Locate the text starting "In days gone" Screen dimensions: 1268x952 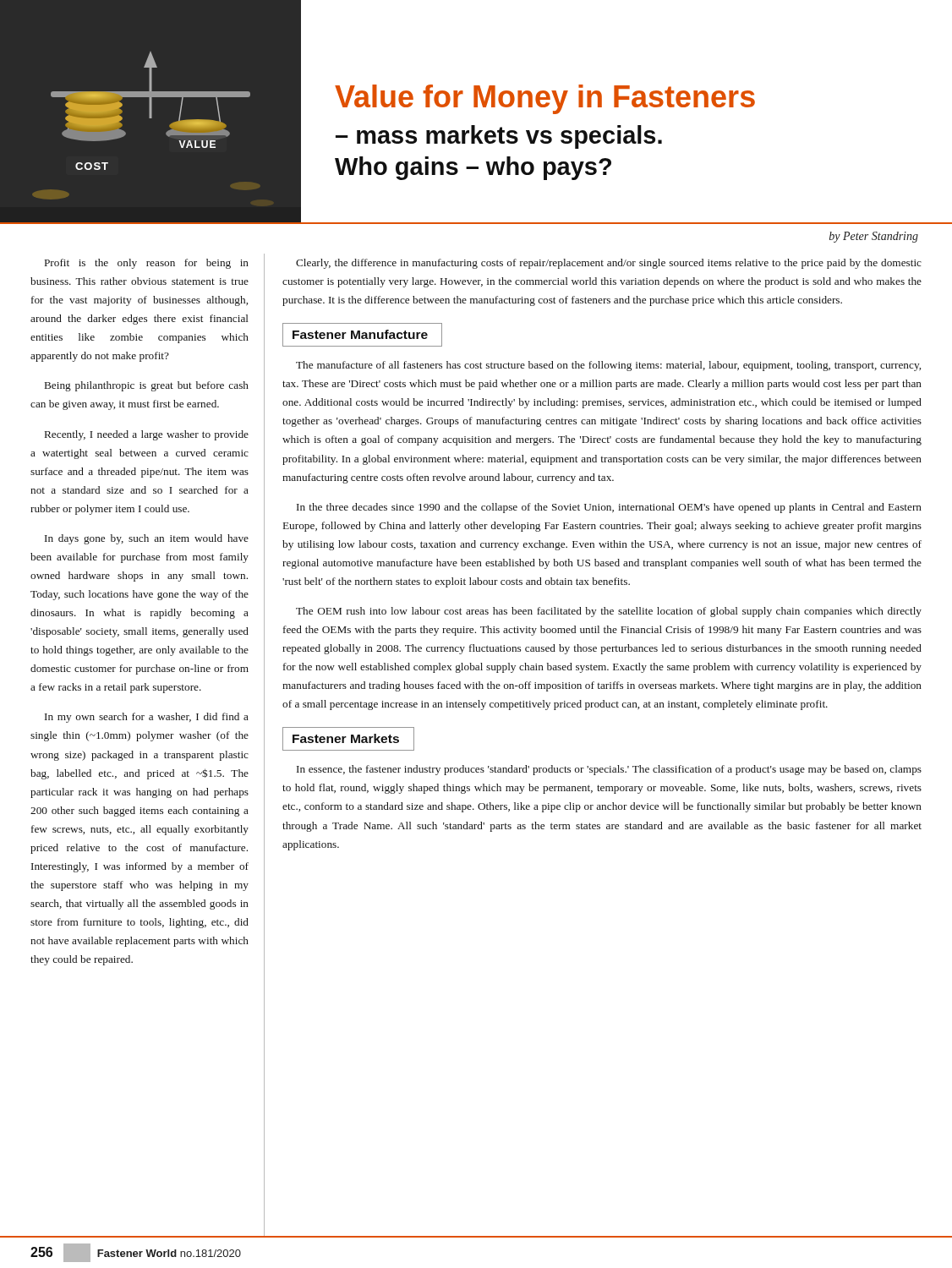140,613
